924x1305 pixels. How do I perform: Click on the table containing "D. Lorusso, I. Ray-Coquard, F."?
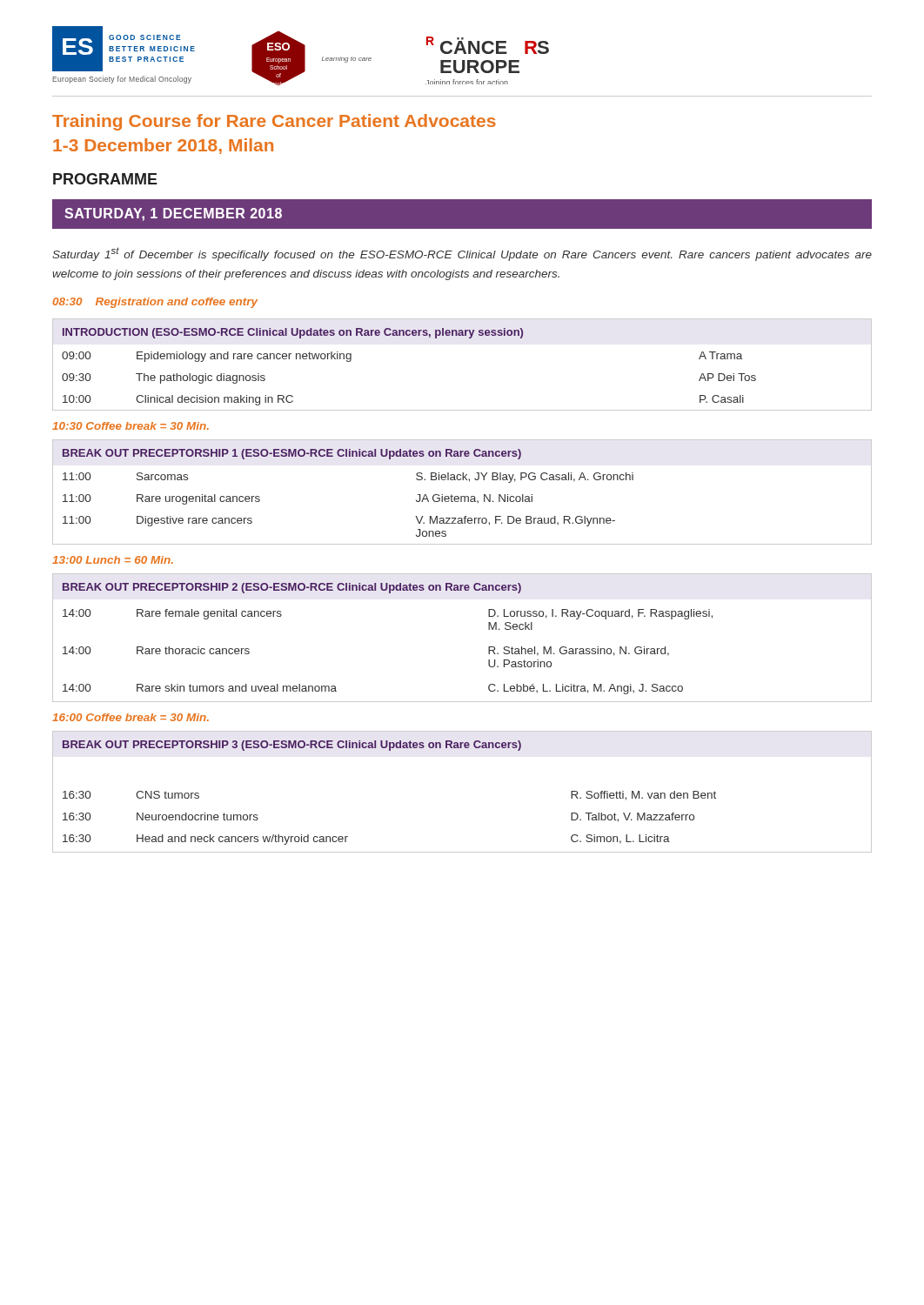pos(462,638)
